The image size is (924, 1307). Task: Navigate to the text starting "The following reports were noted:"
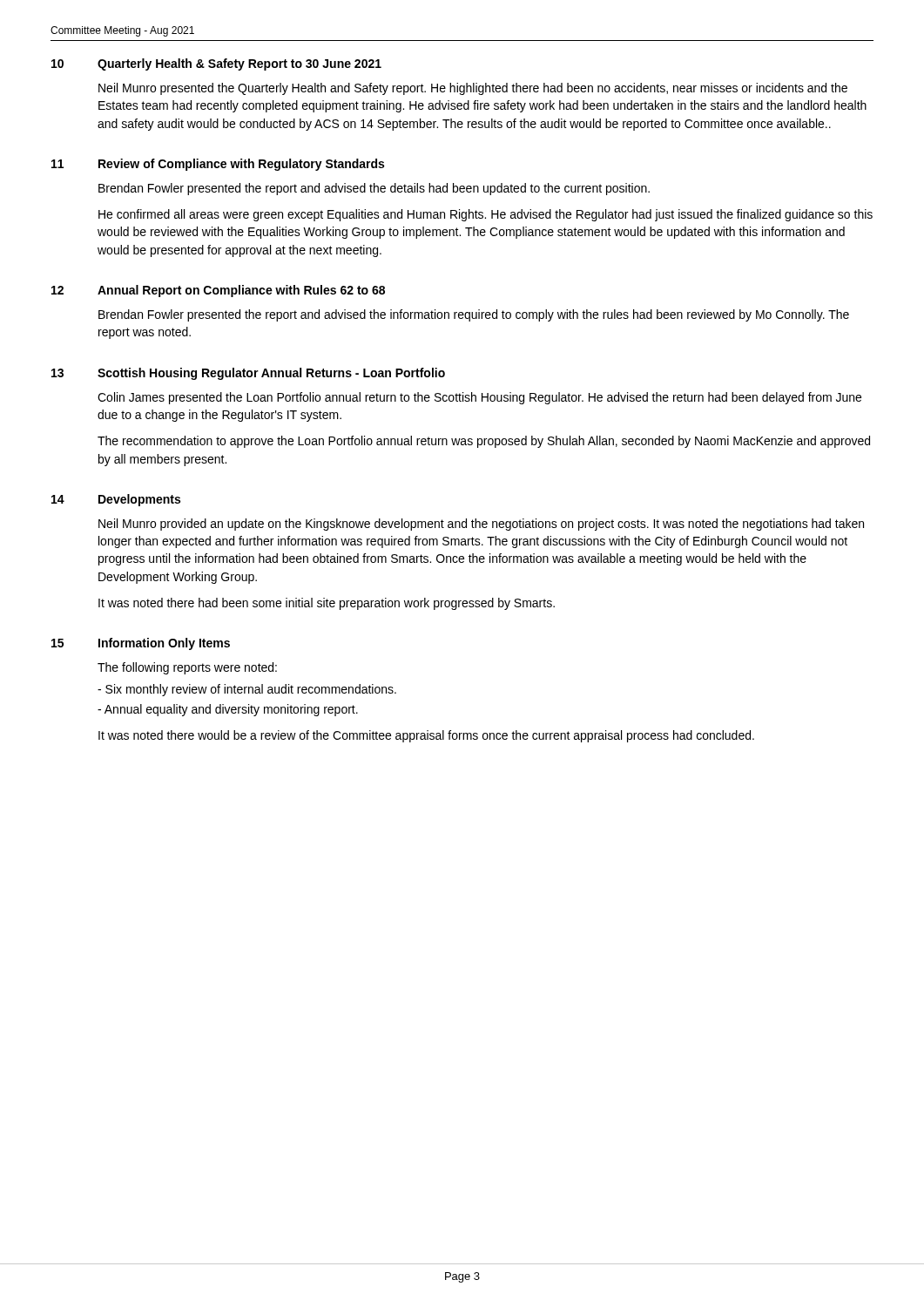coord(188,668)
